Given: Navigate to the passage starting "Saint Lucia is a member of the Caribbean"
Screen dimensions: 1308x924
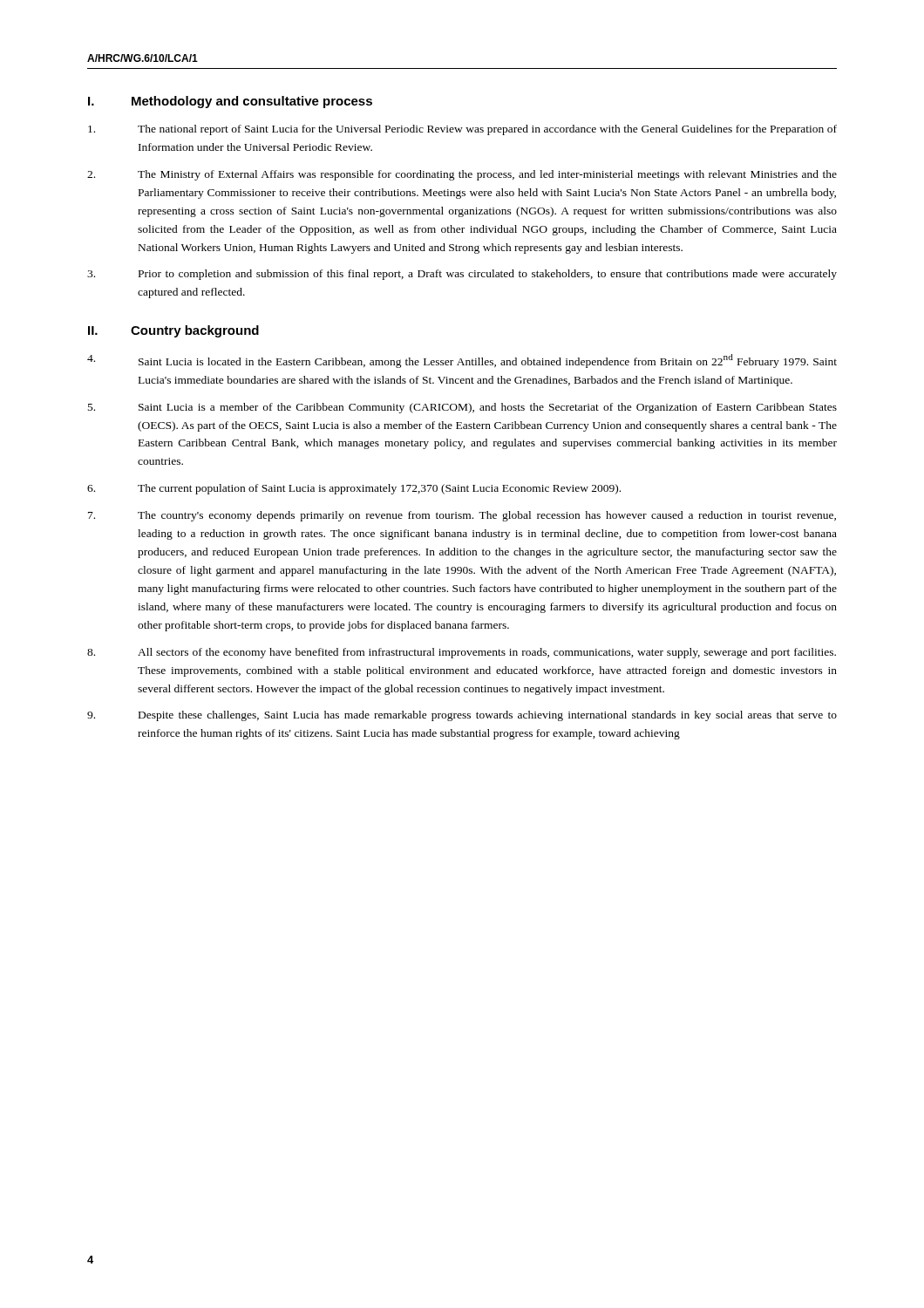Looking at the screenshot, I should click(462, 435).
